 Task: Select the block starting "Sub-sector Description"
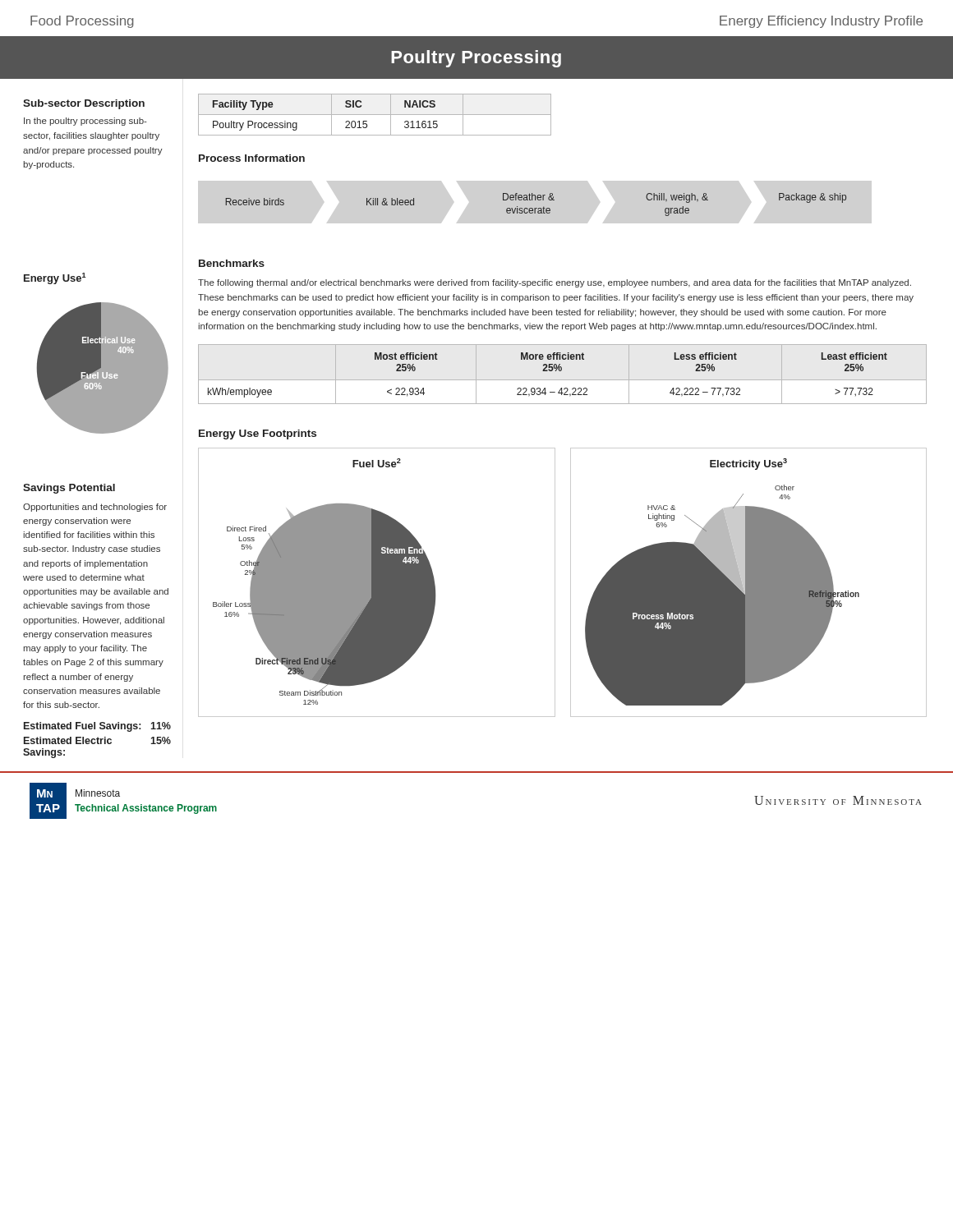pyautogui.click(x=84, y=103)
